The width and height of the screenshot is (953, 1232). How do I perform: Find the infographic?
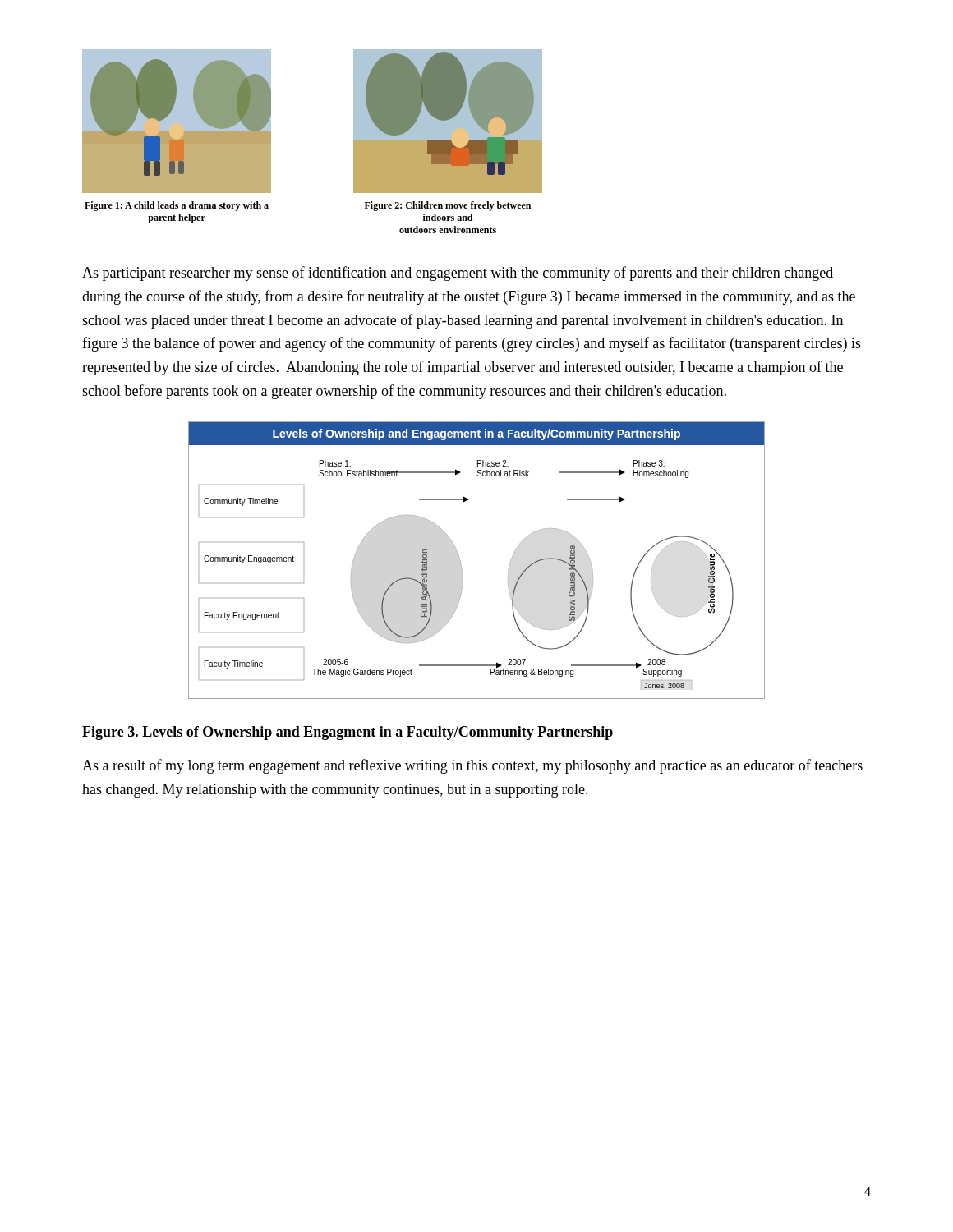coord(476,567)
